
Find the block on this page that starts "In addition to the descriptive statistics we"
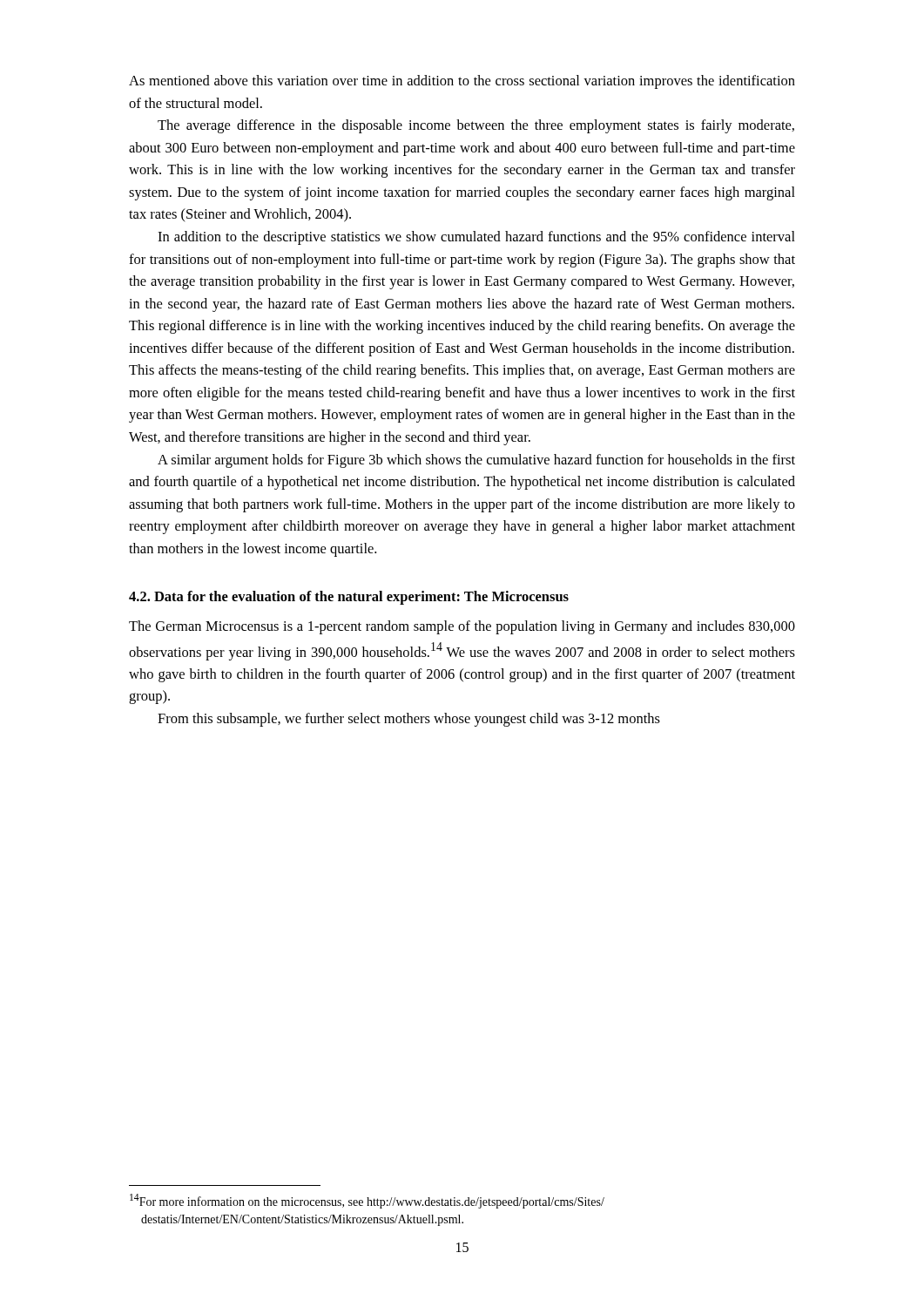(x=462, y=337)
